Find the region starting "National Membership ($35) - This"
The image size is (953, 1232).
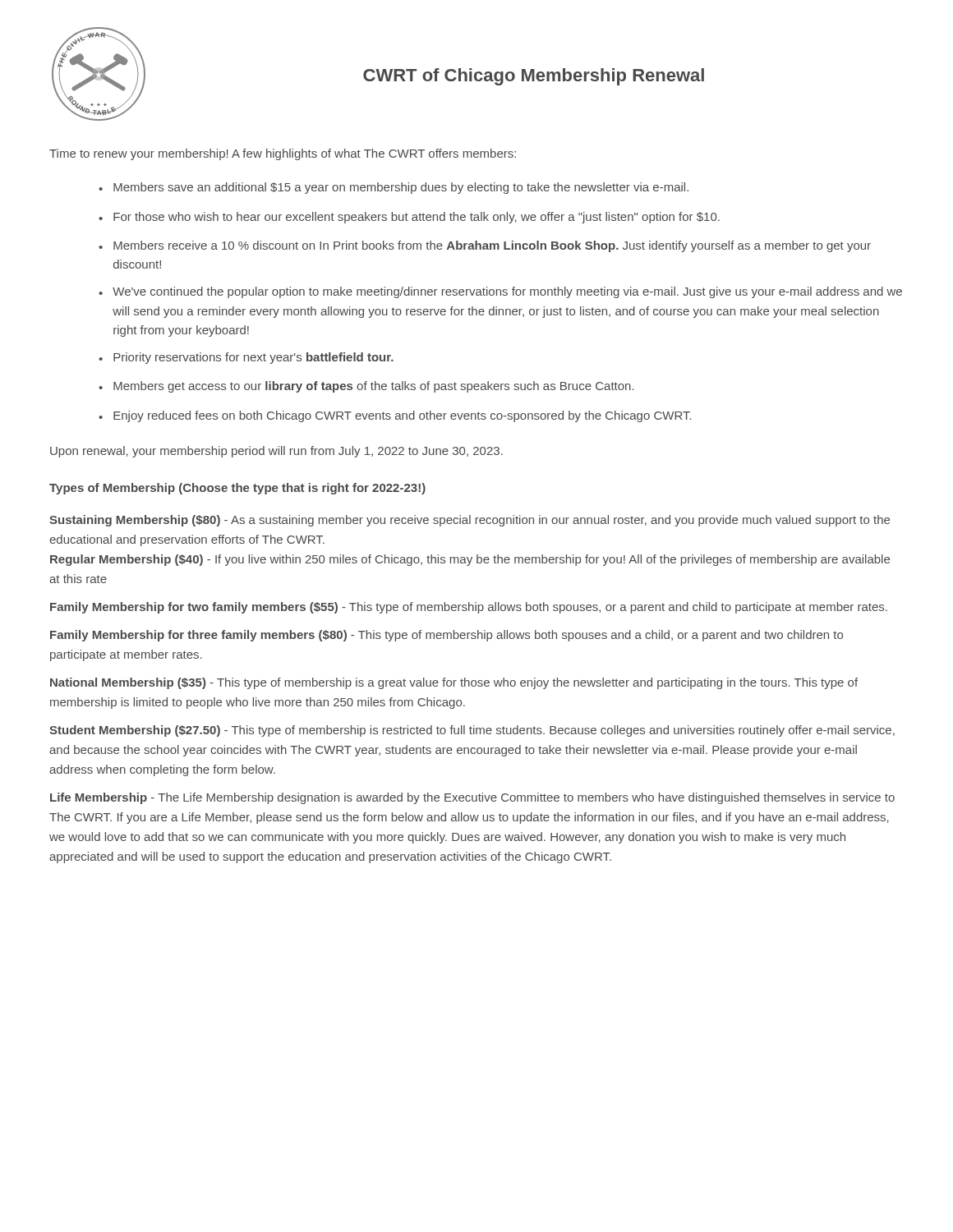point(454,692)
